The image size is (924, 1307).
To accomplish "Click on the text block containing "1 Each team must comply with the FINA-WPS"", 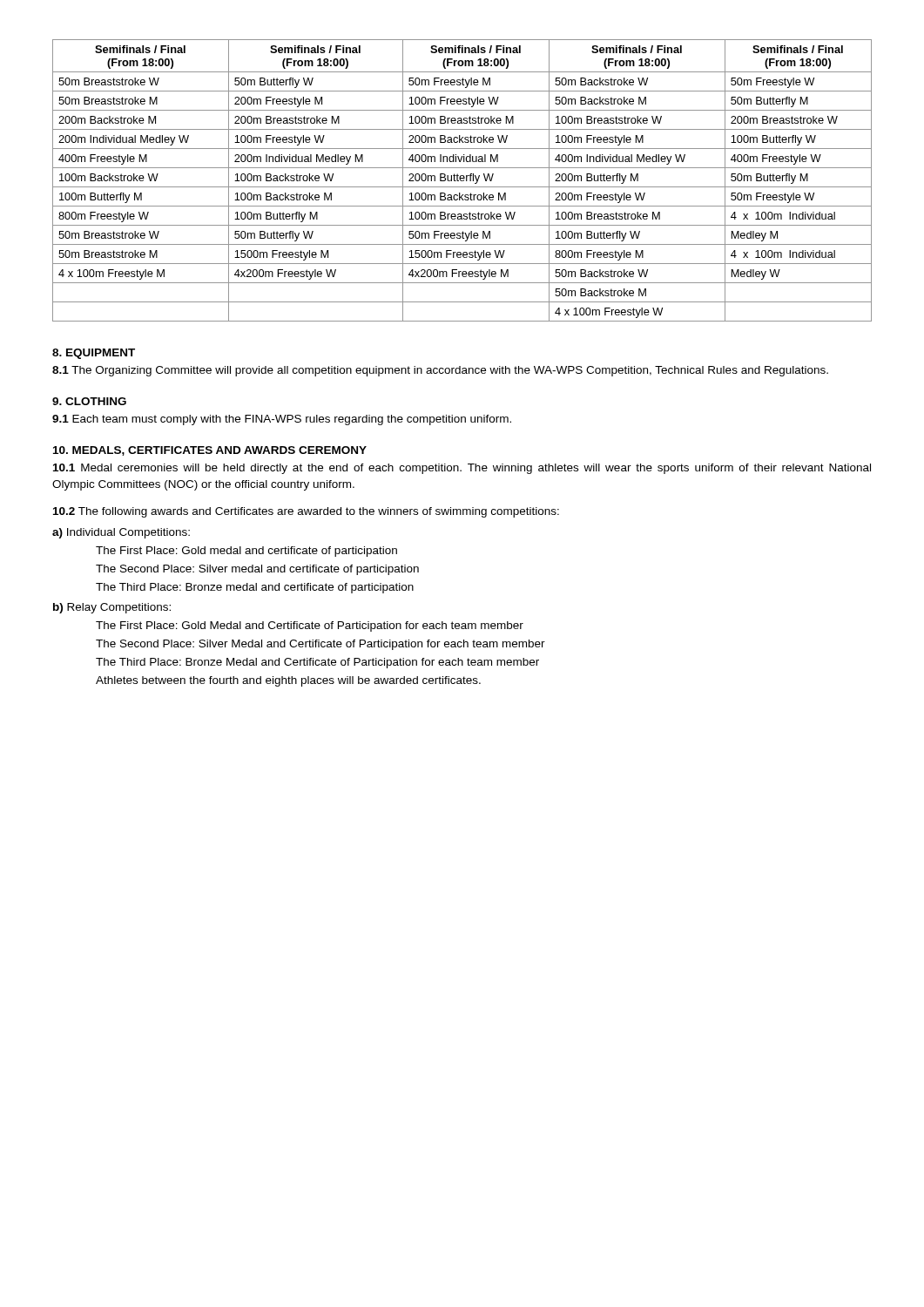I will (282, 419).
